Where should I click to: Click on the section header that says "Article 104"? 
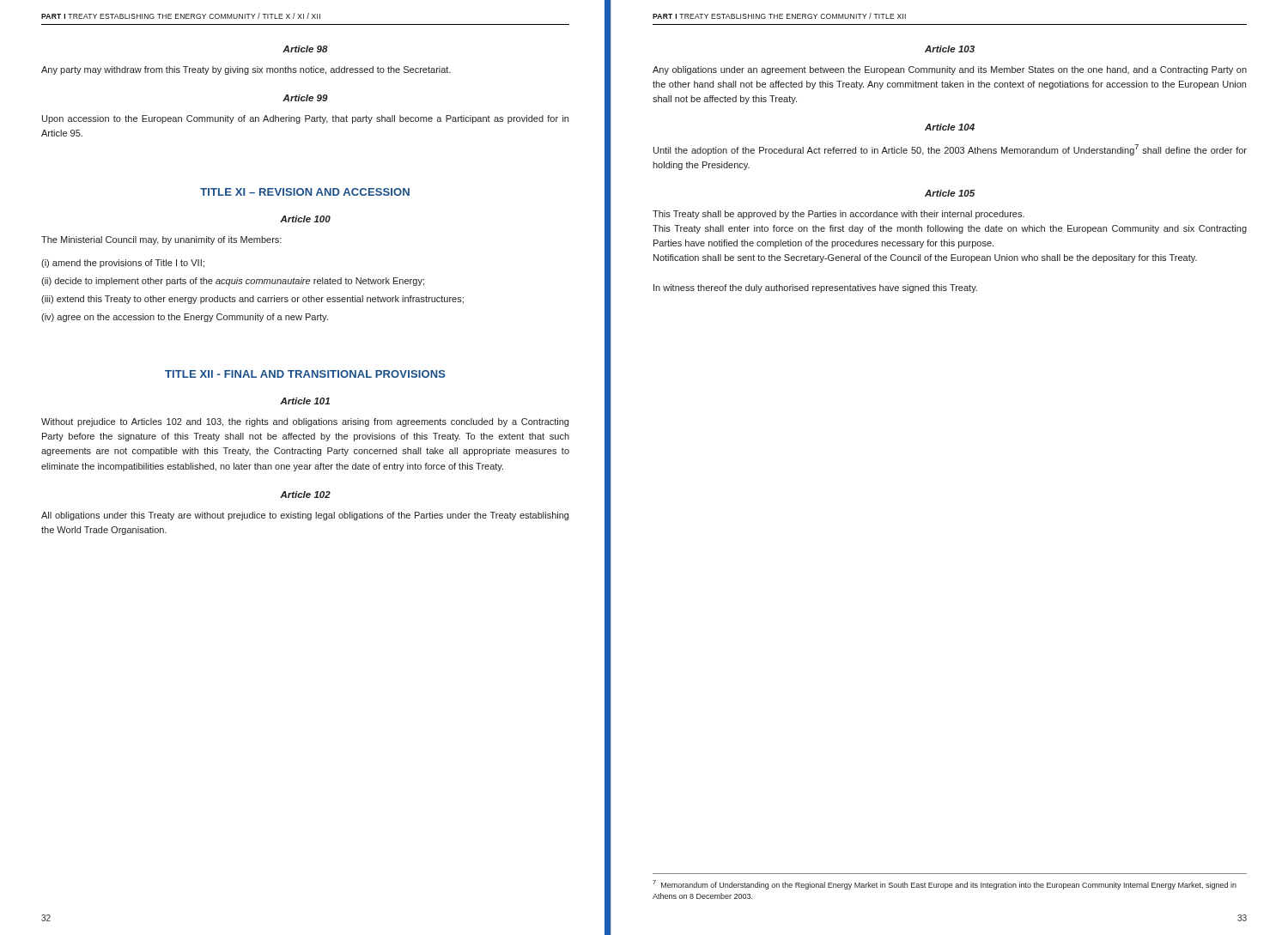(950, 127)
